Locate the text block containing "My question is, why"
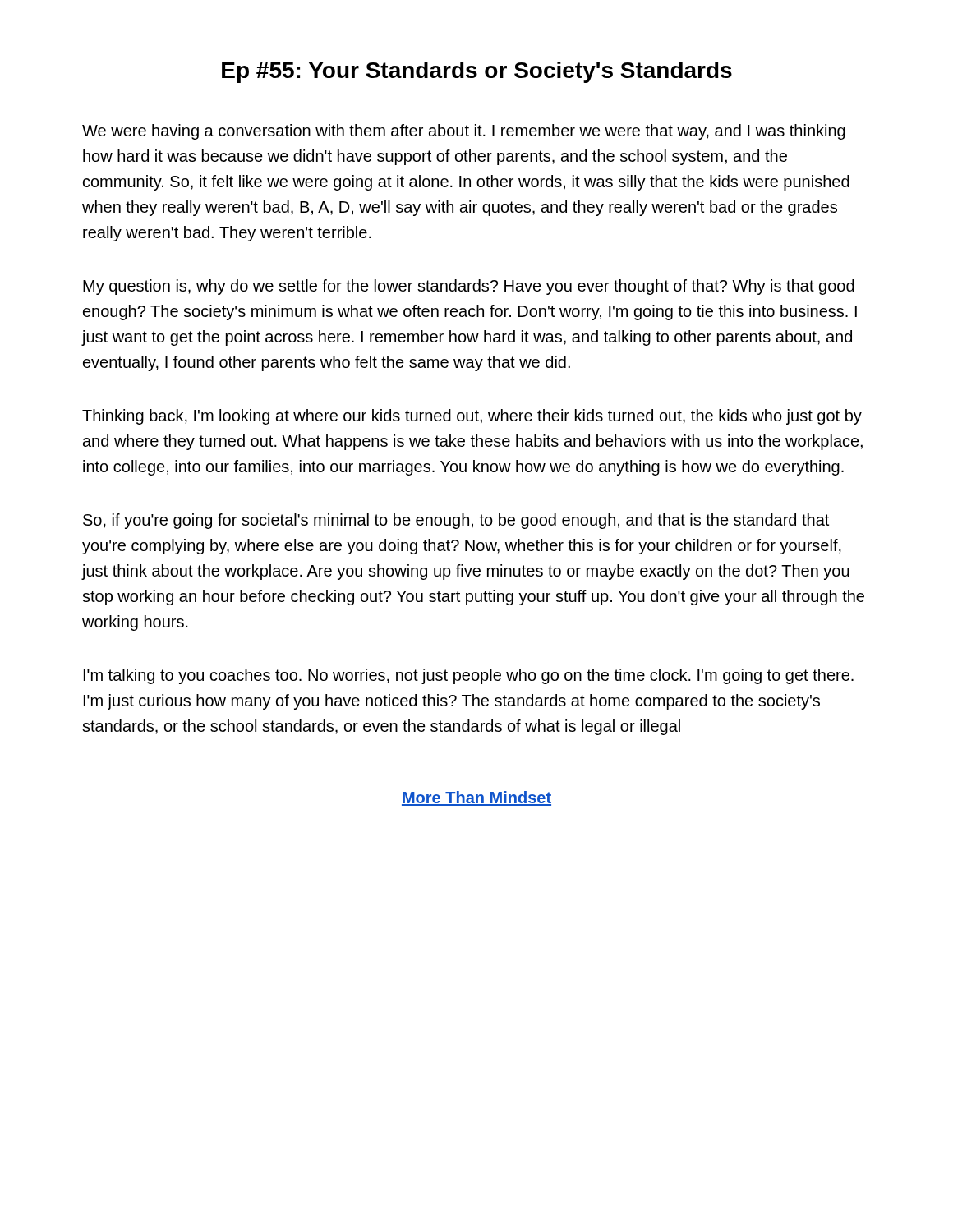 (470, 324)
